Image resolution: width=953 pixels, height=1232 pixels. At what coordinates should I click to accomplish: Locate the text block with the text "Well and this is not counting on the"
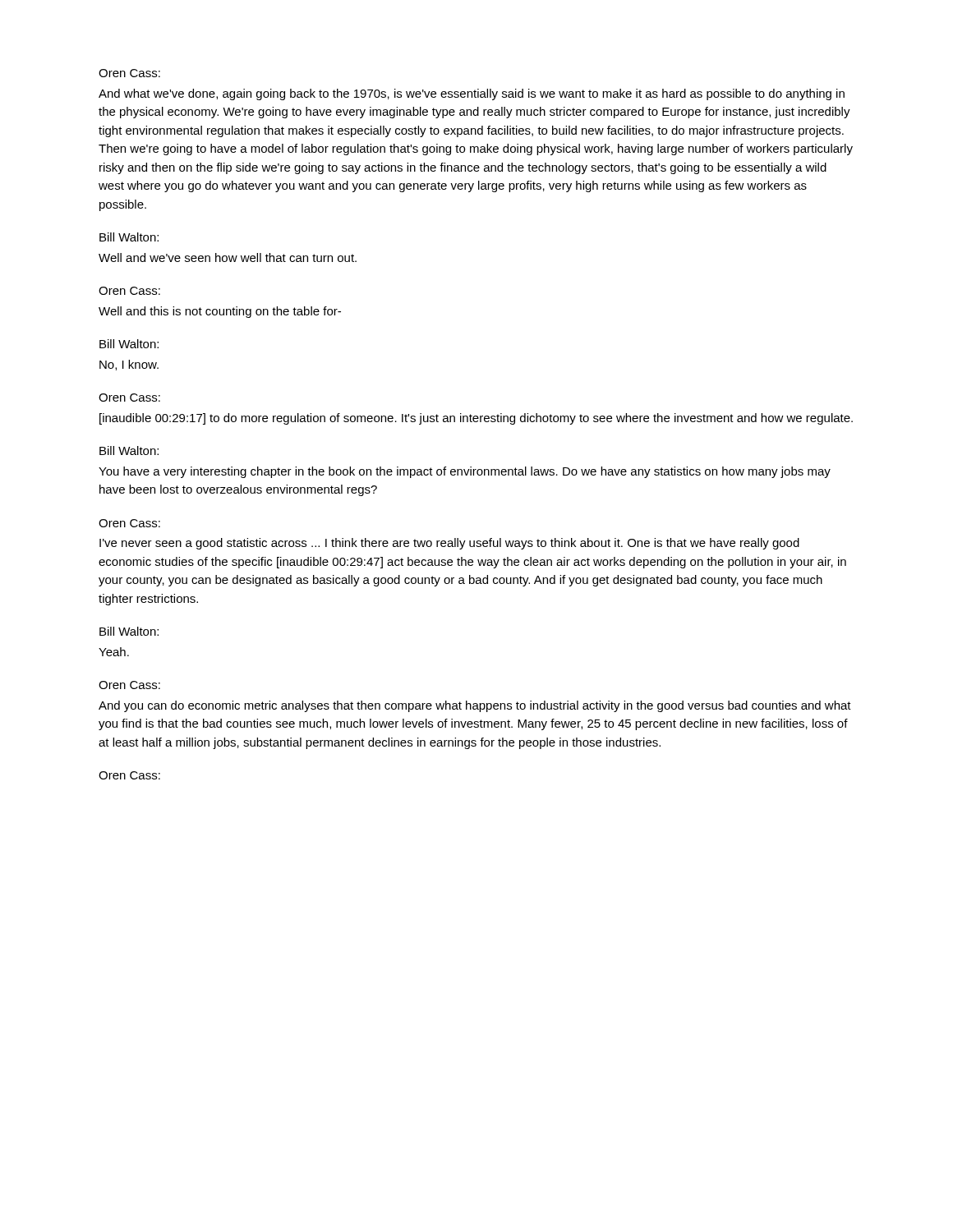[220, 312]
